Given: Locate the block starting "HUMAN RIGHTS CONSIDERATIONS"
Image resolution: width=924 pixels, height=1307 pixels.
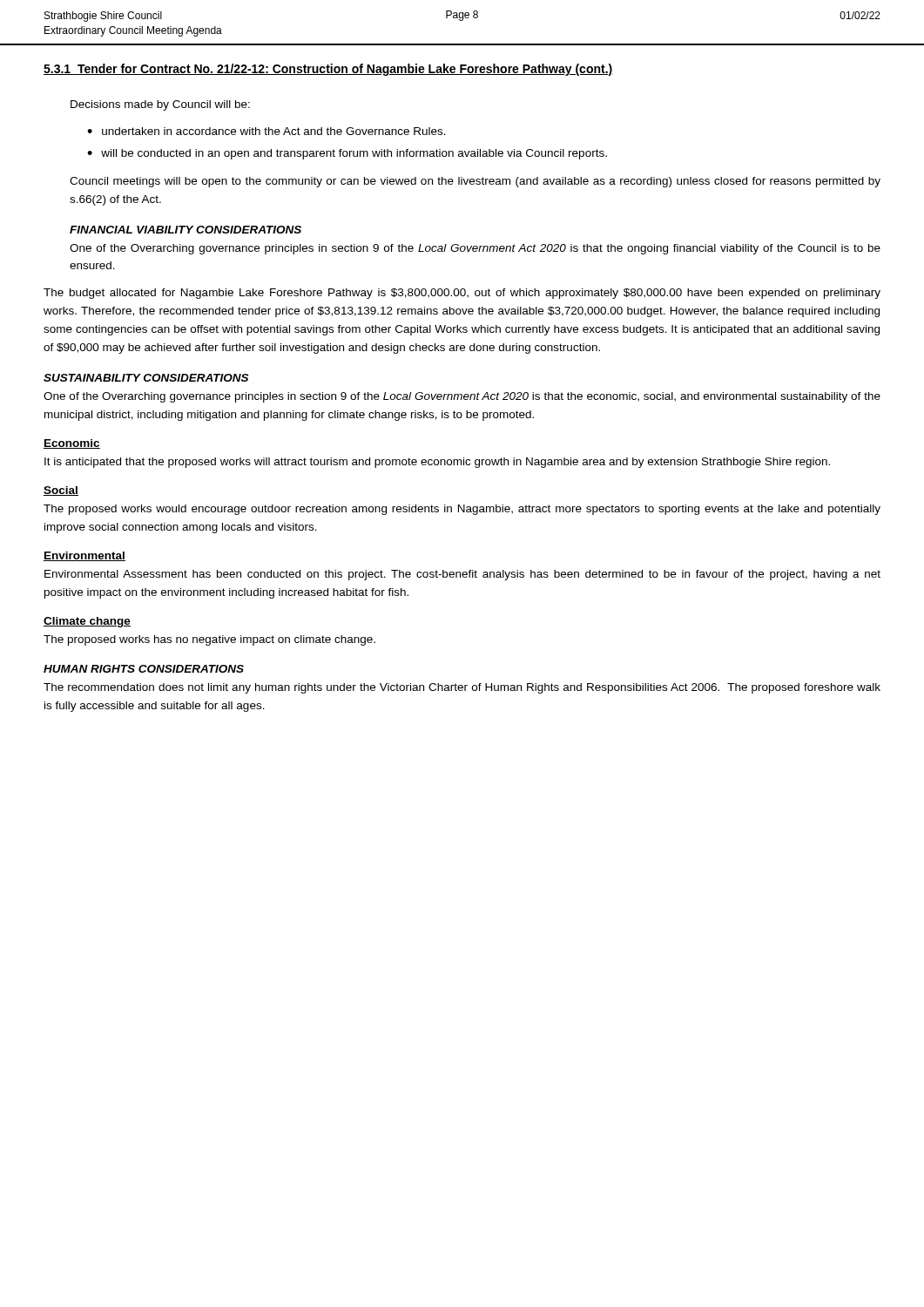Looking at the screenshot, I should (144, 669).
